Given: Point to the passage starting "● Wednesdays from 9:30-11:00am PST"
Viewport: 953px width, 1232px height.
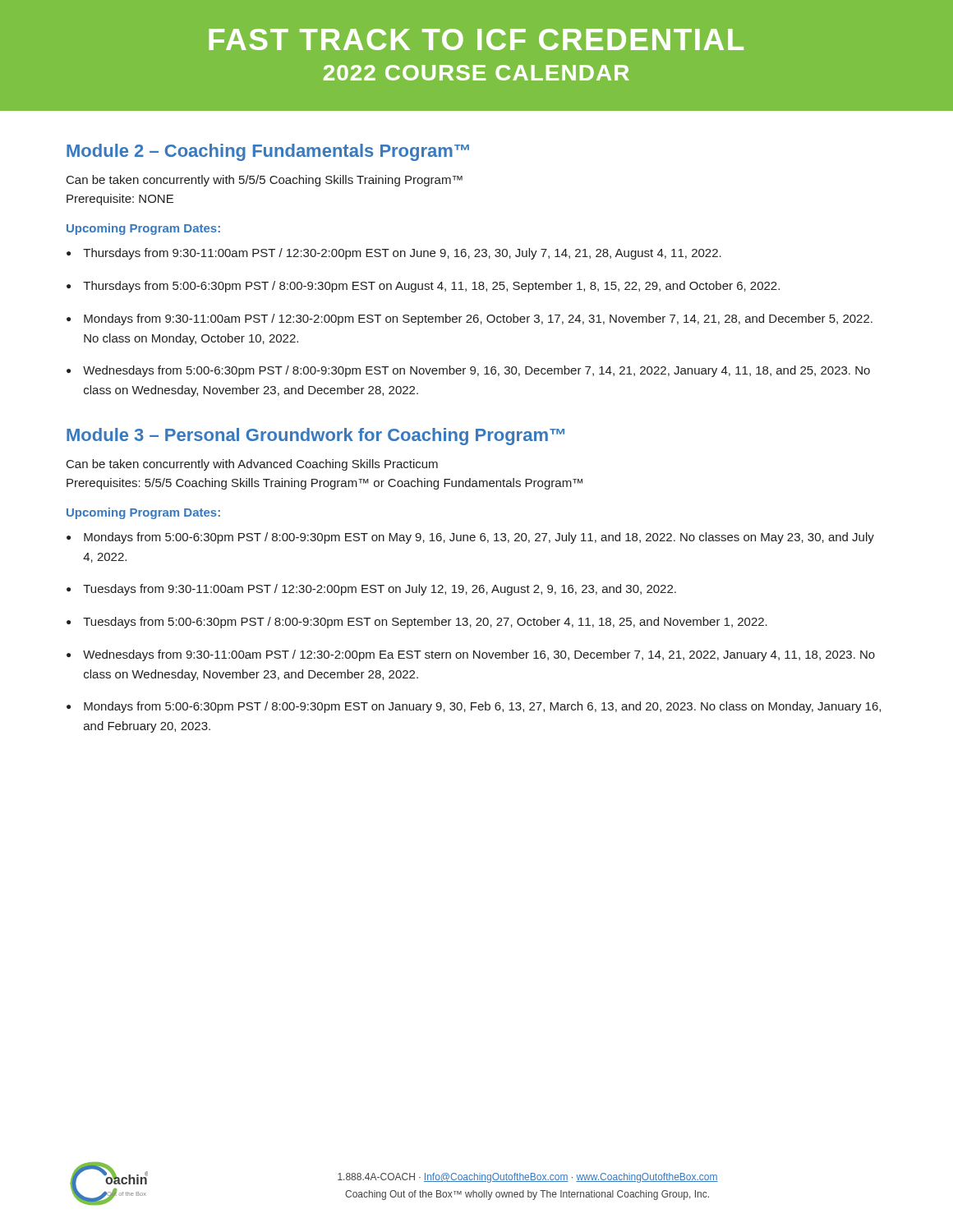Looking at the screenshot, I should [476, 664].
